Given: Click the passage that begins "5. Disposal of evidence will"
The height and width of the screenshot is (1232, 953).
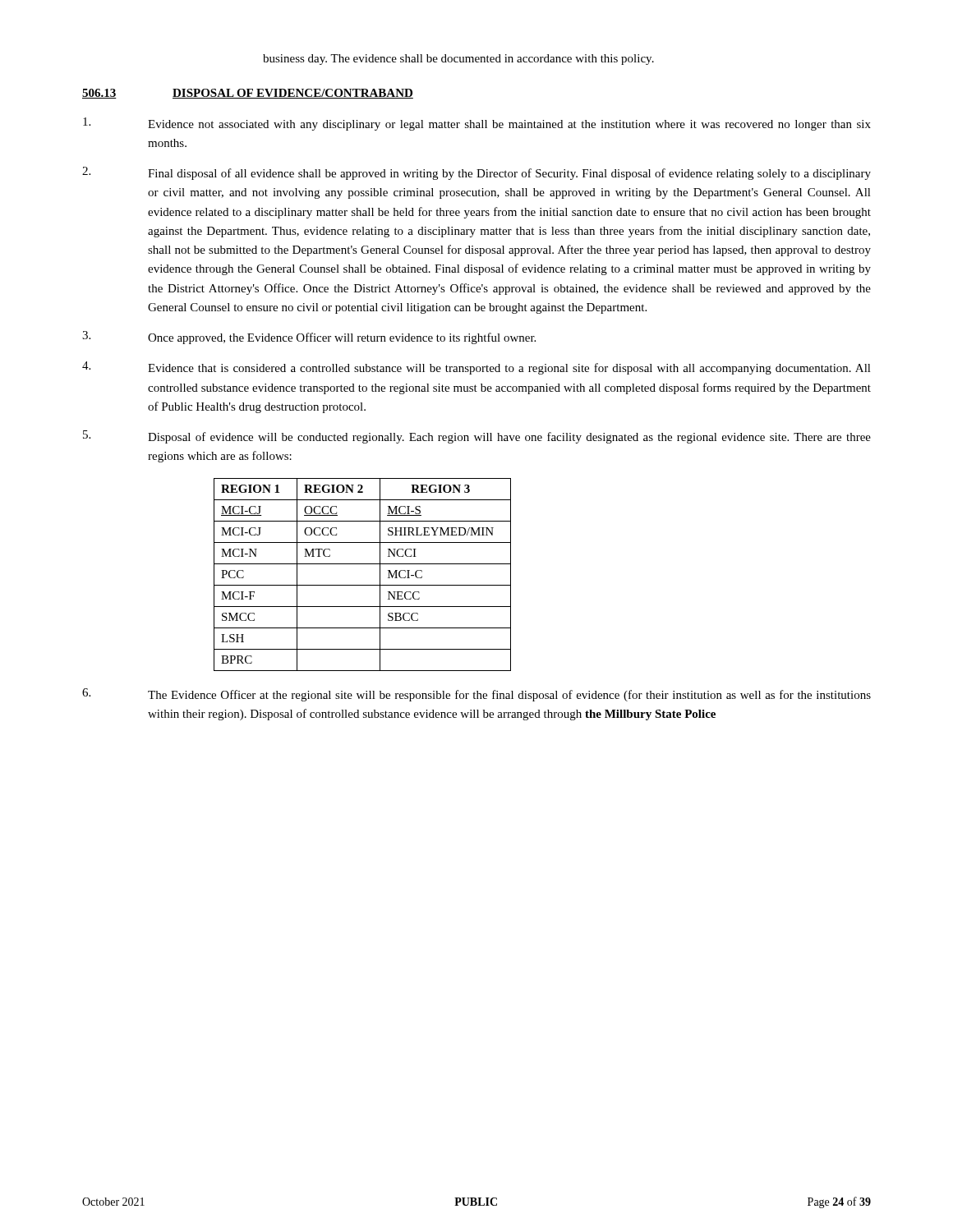Looking at the screenshot, I should (x=476, y=447).
